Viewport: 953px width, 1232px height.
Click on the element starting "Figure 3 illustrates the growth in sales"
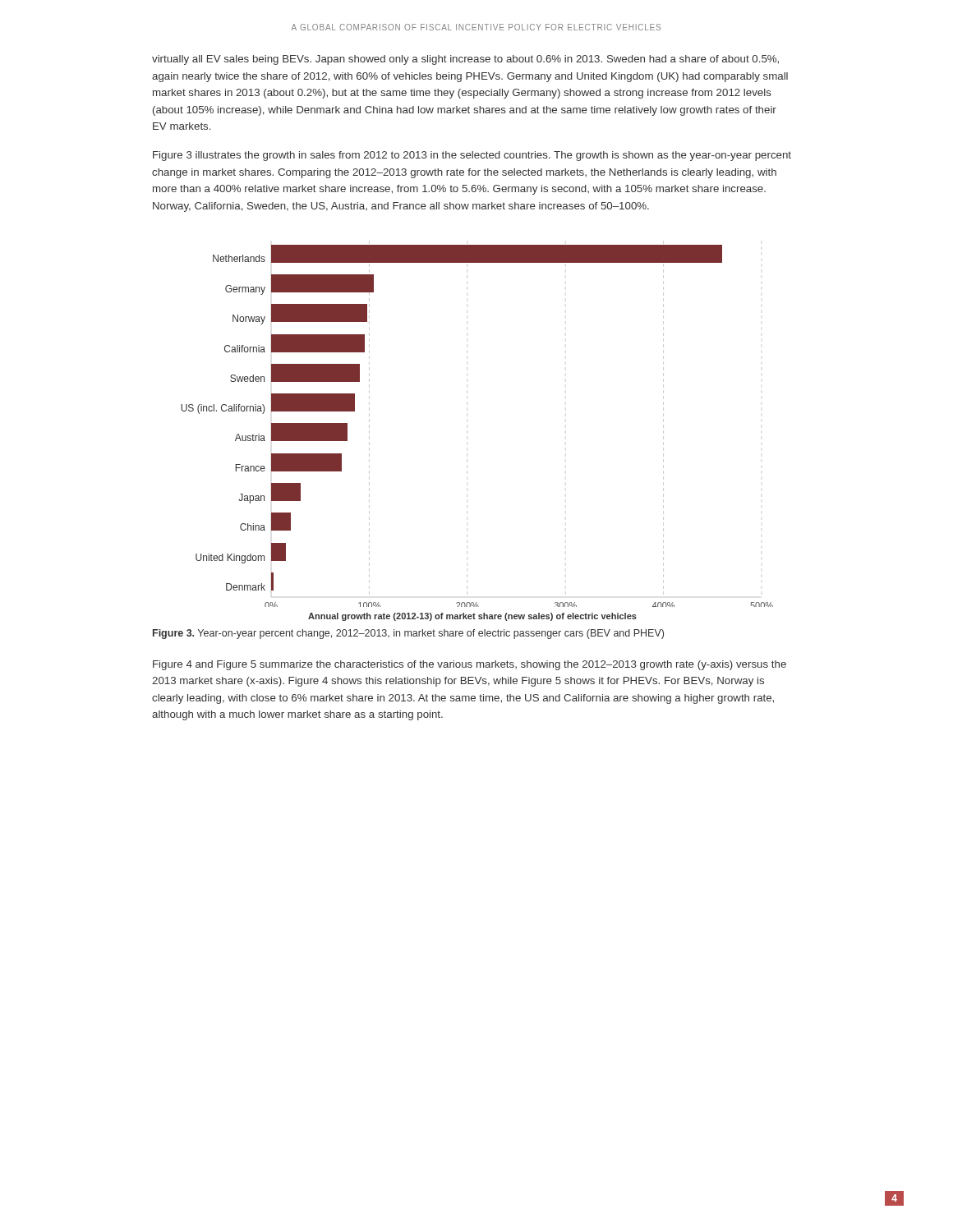[472, 180]
